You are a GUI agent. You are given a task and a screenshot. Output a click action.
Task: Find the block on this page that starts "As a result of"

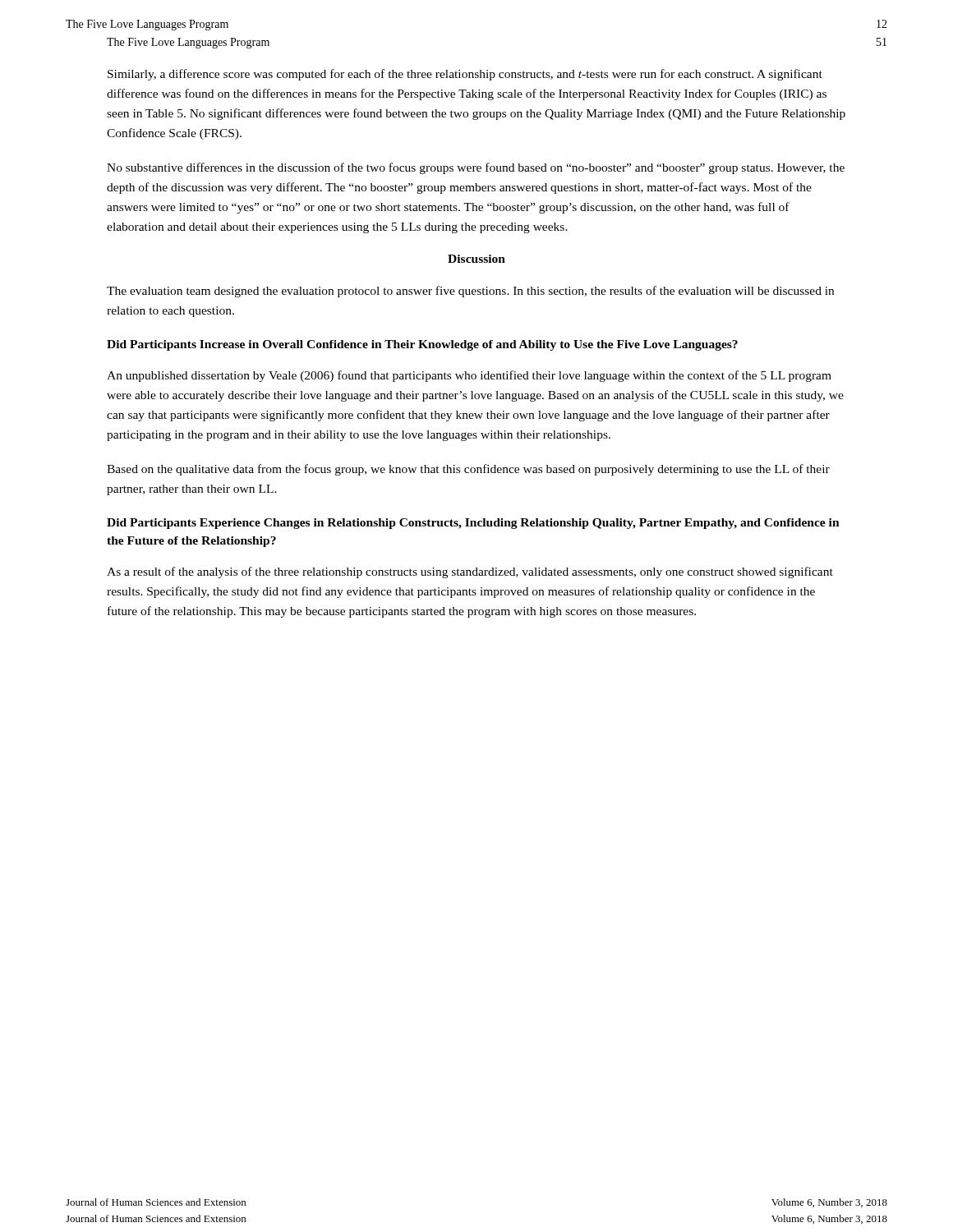click(x=470, y=591)
